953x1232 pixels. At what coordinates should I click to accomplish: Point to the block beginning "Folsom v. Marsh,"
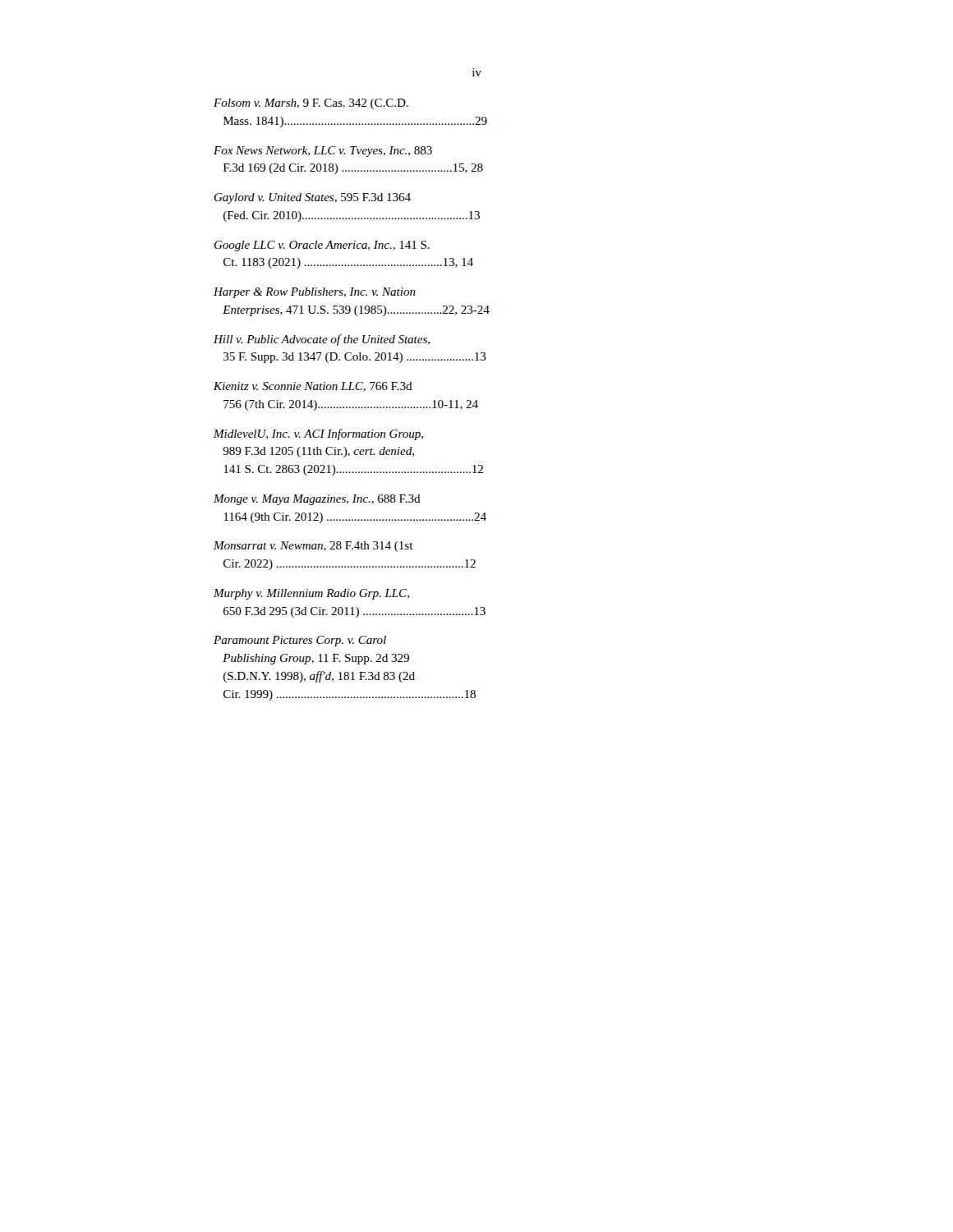coord(350,112)
